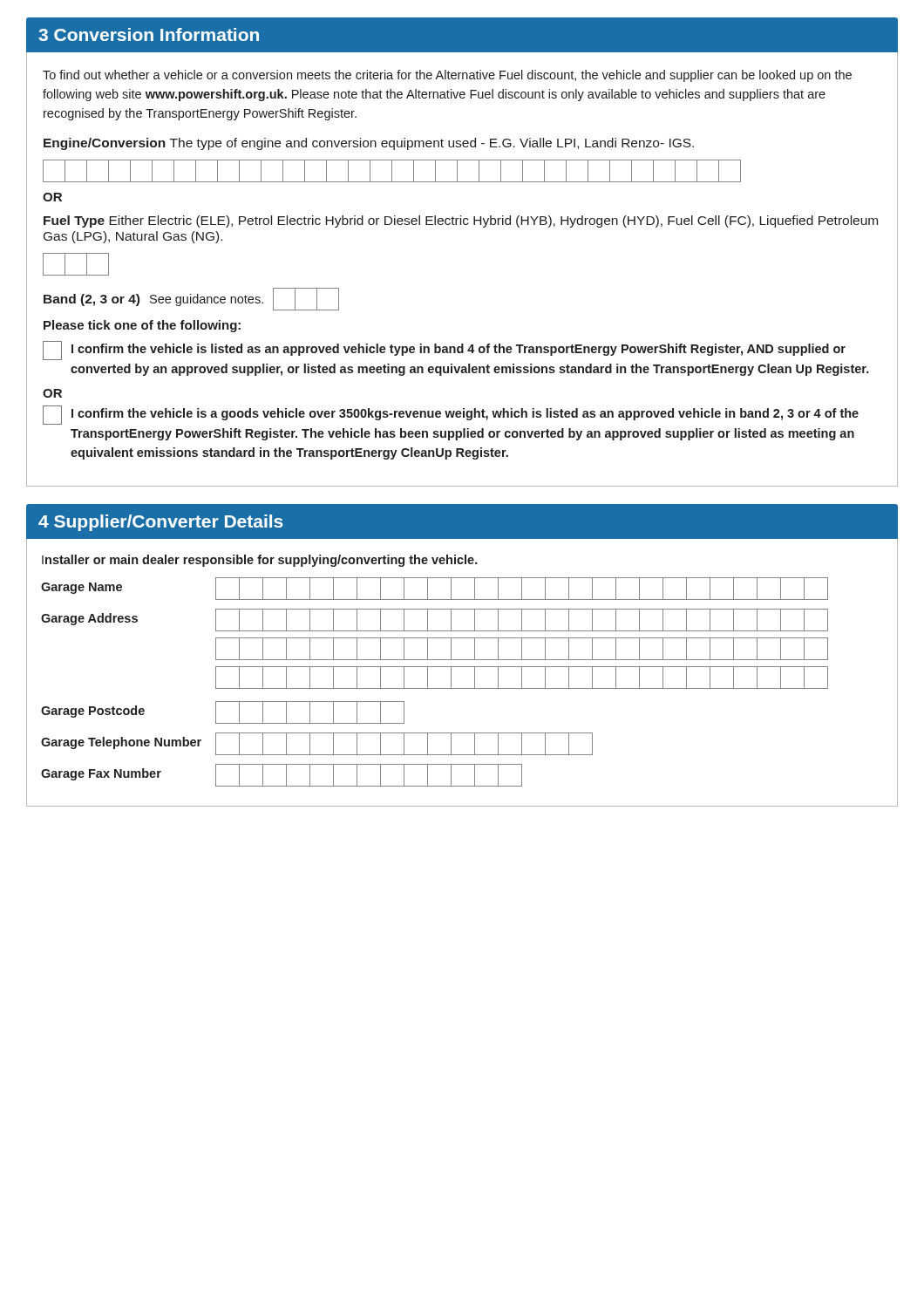
Task: Point to the text block starting "Engine/Conversion The type of engine"
Action: click(x=369, y=143)
